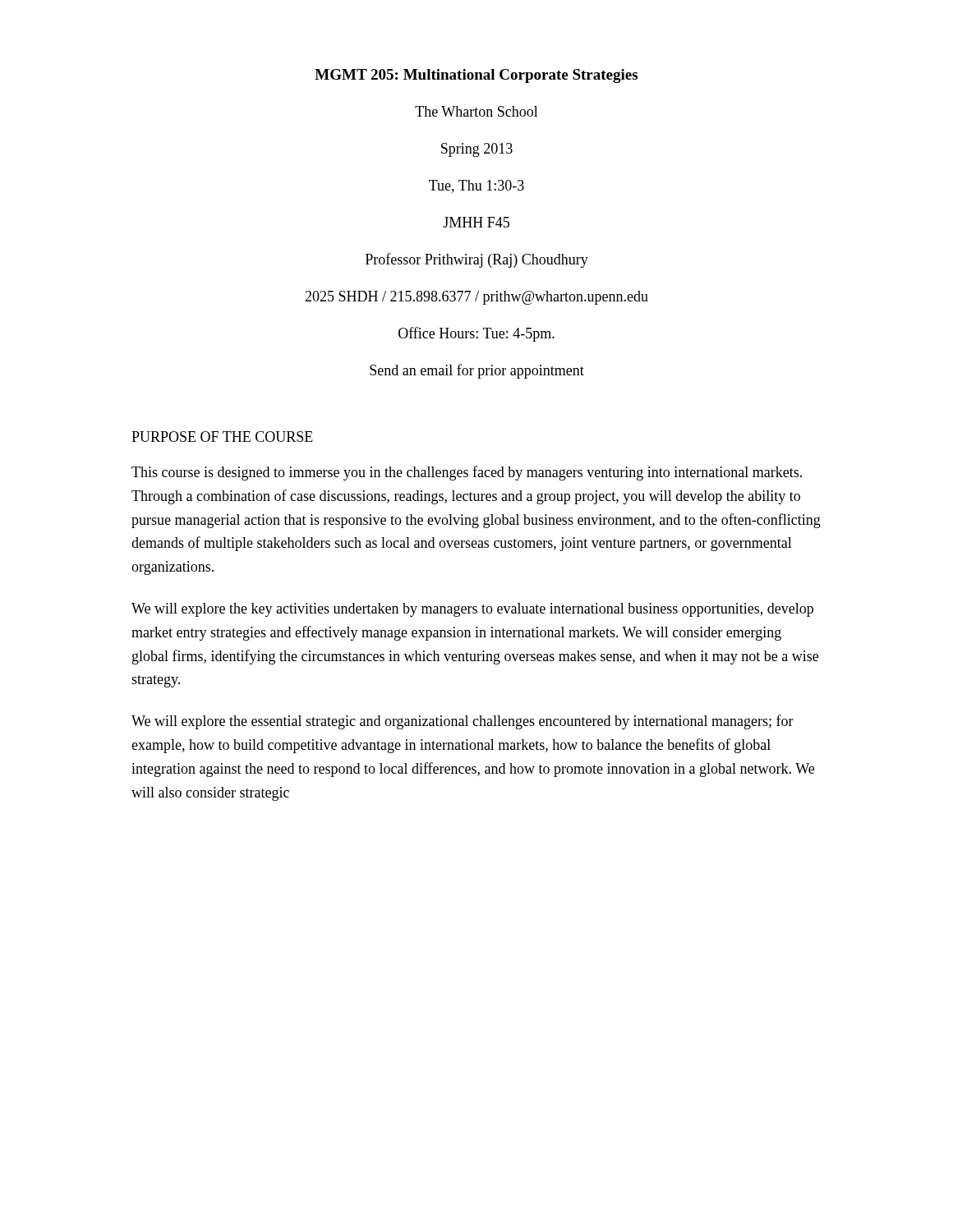Image resolution: width=953 pixels, height=1232 pixels.
Task: Click the title
Action: [476, 75]
